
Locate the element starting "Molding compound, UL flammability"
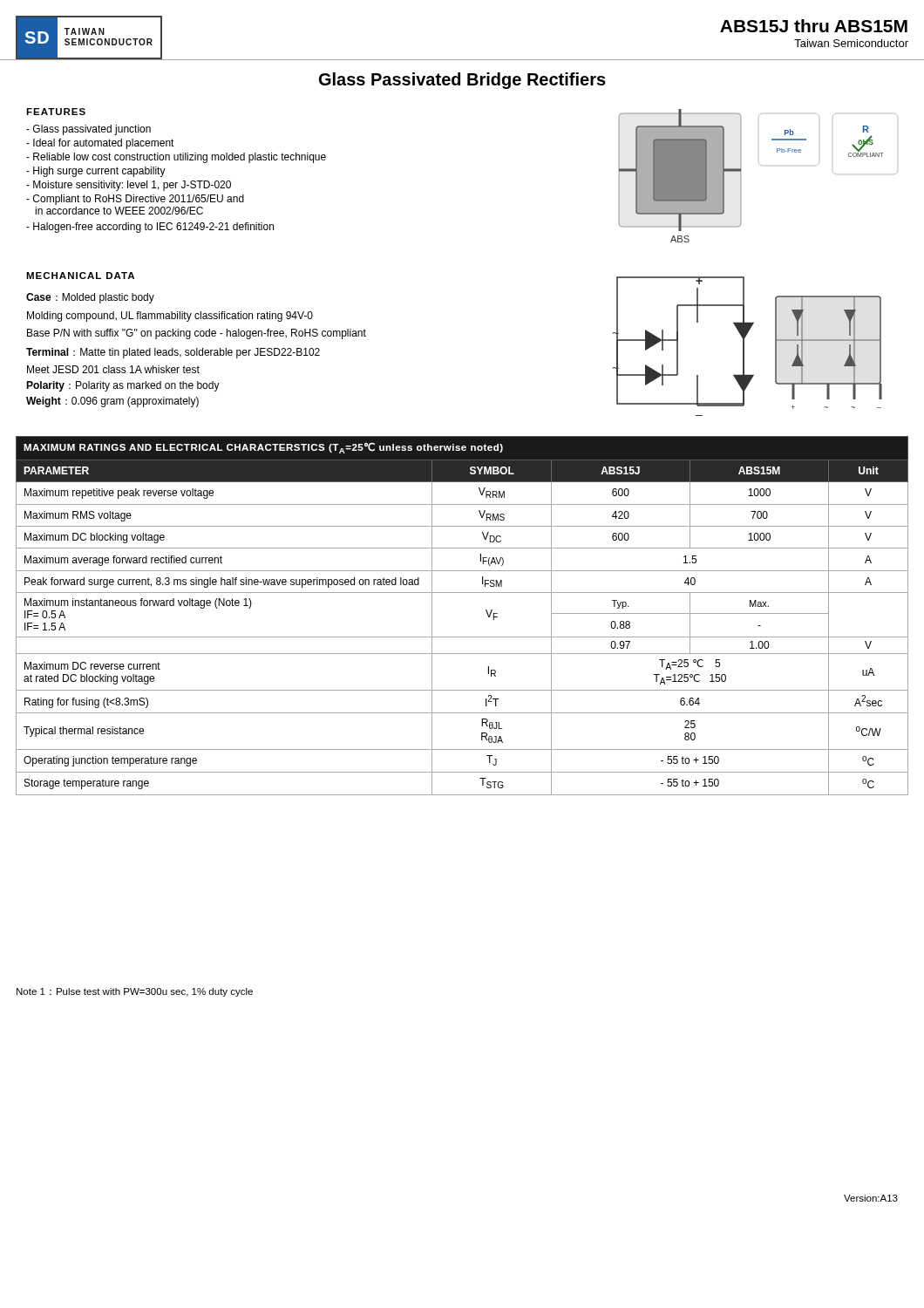pos(196,325)
